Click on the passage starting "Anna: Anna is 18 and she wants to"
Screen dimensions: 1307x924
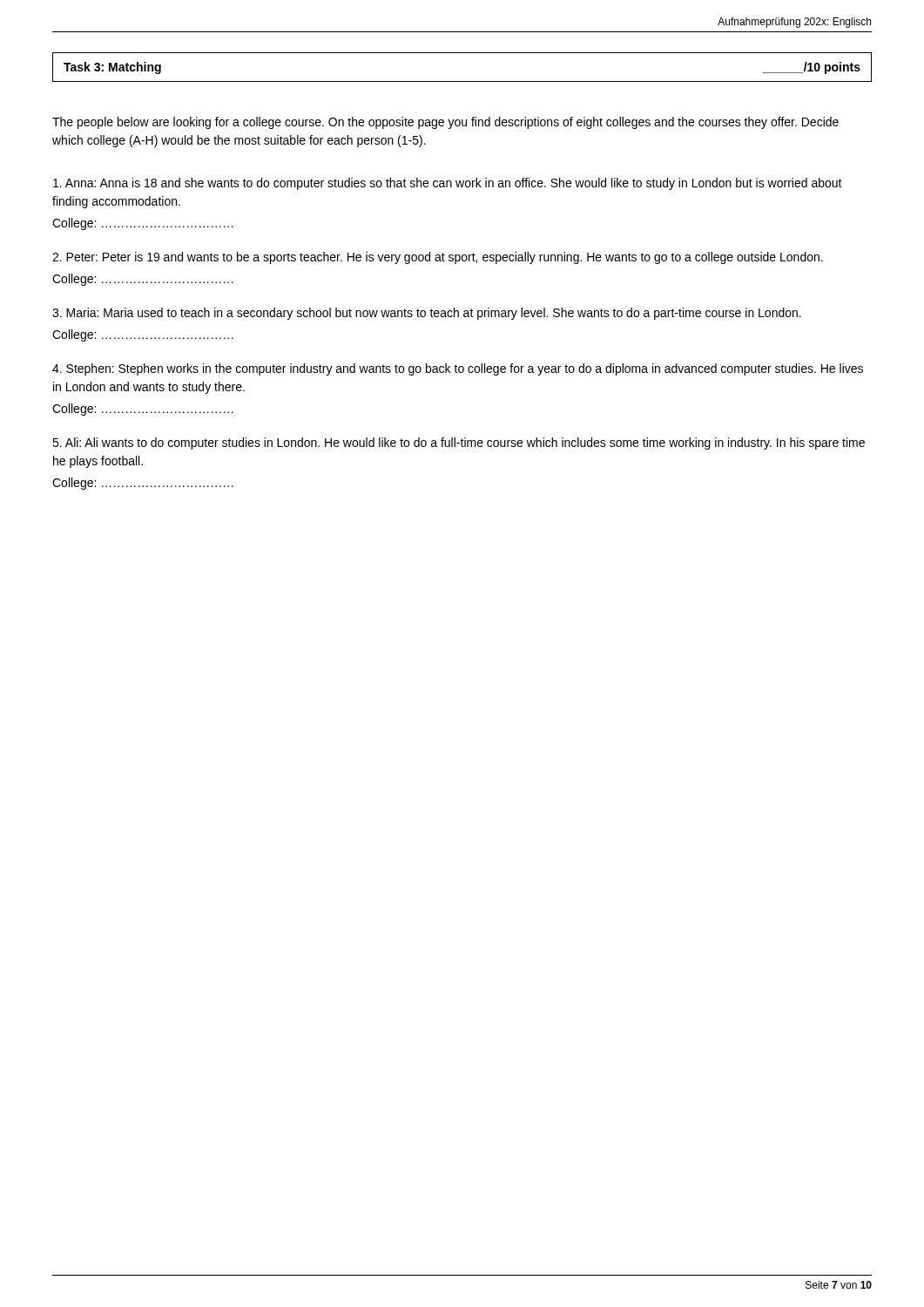pyautogui.click(x=448, y=184)
